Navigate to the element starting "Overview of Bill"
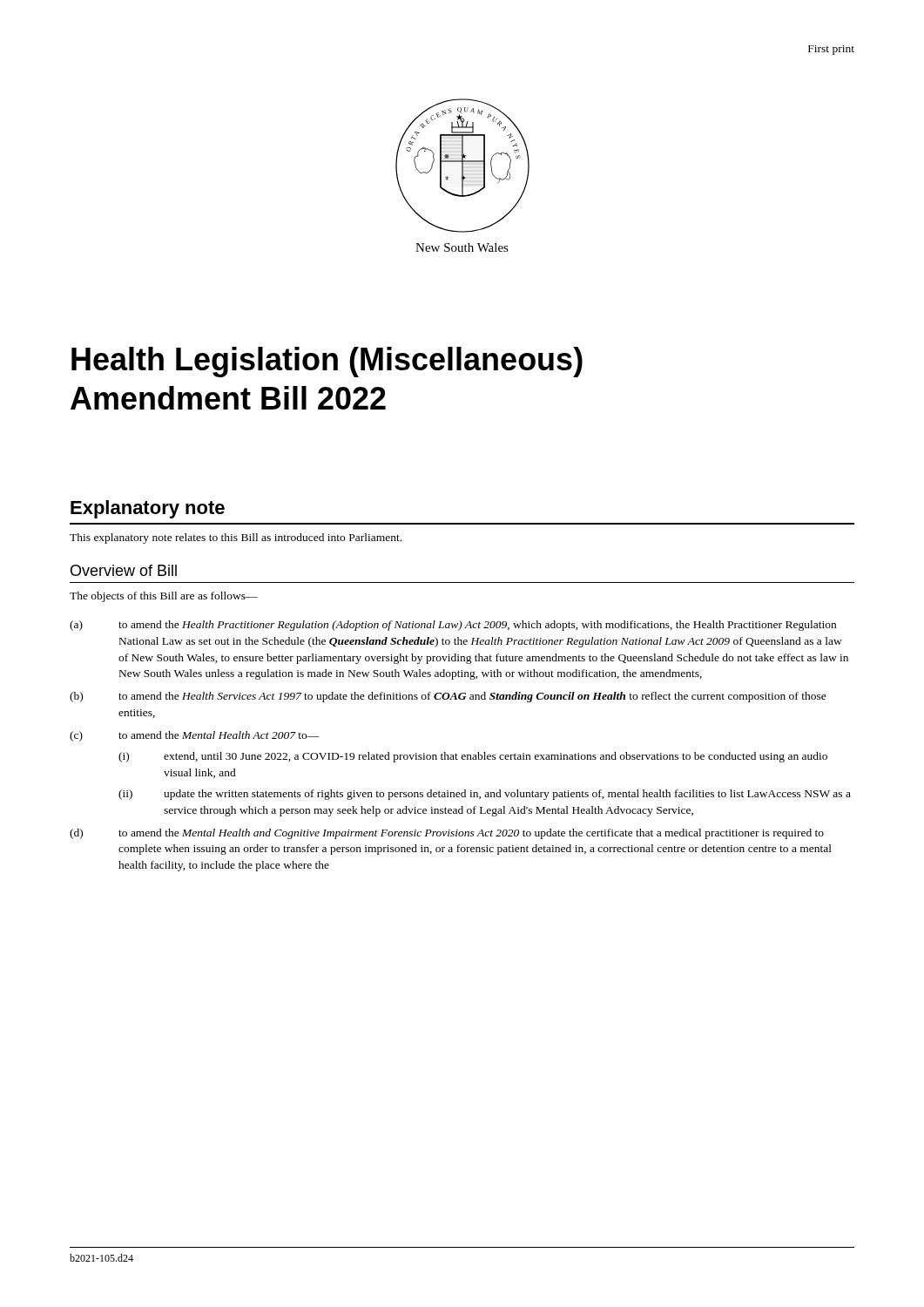 pos(462,572)
